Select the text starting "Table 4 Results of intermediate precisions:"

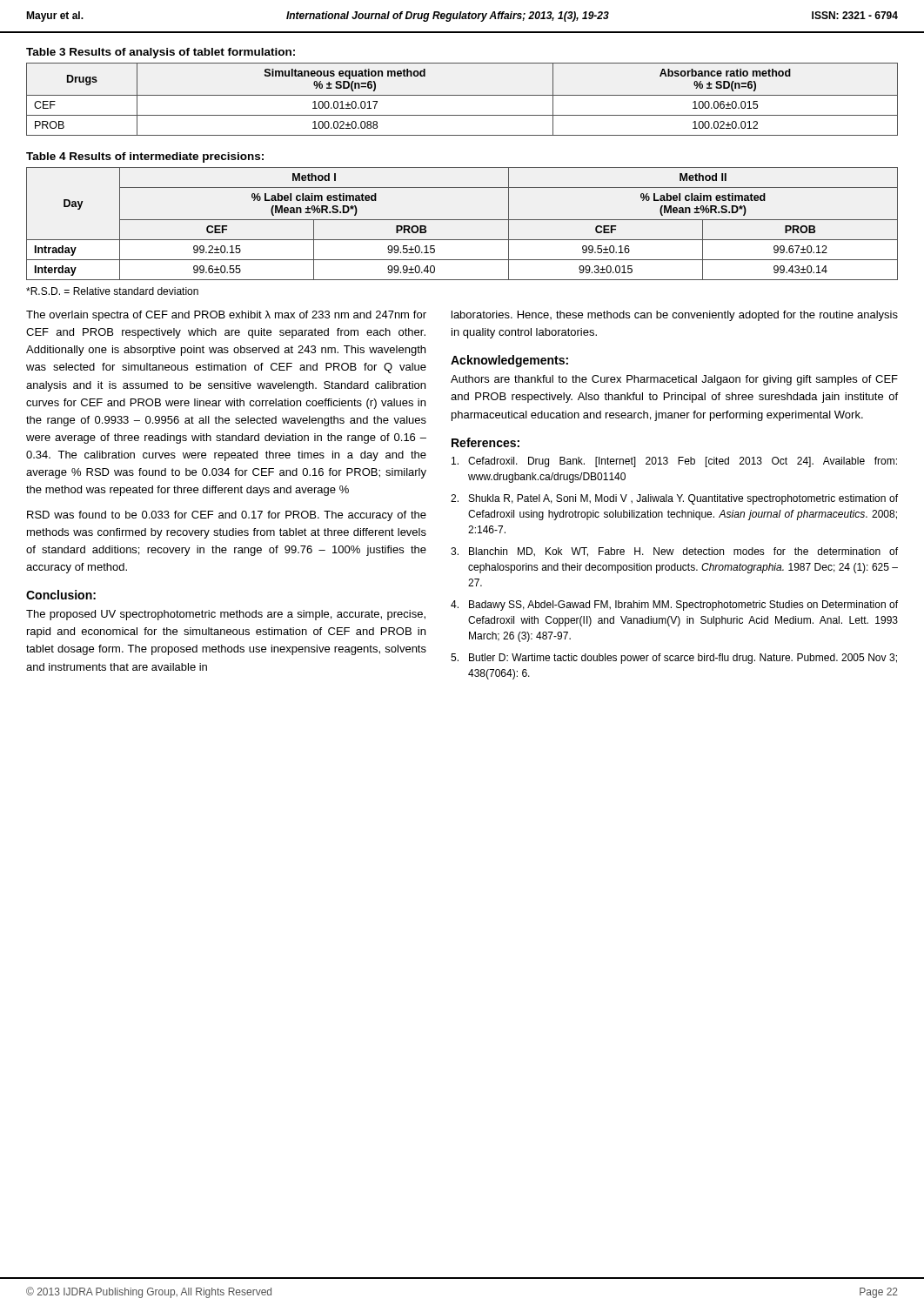click(x=145, y=156)
